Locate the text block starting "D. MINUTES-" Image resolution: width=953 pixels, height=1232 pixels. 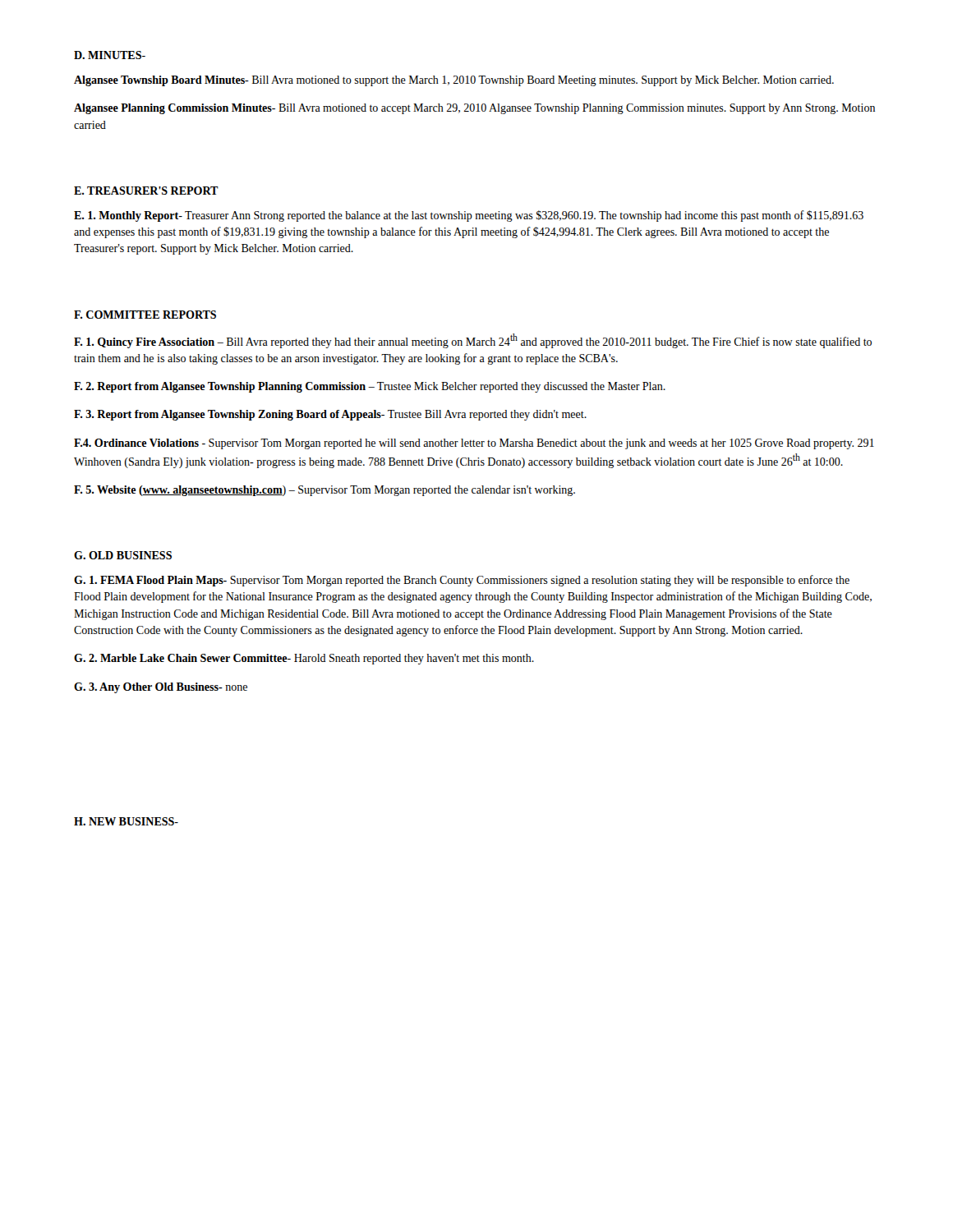[110, 55]
